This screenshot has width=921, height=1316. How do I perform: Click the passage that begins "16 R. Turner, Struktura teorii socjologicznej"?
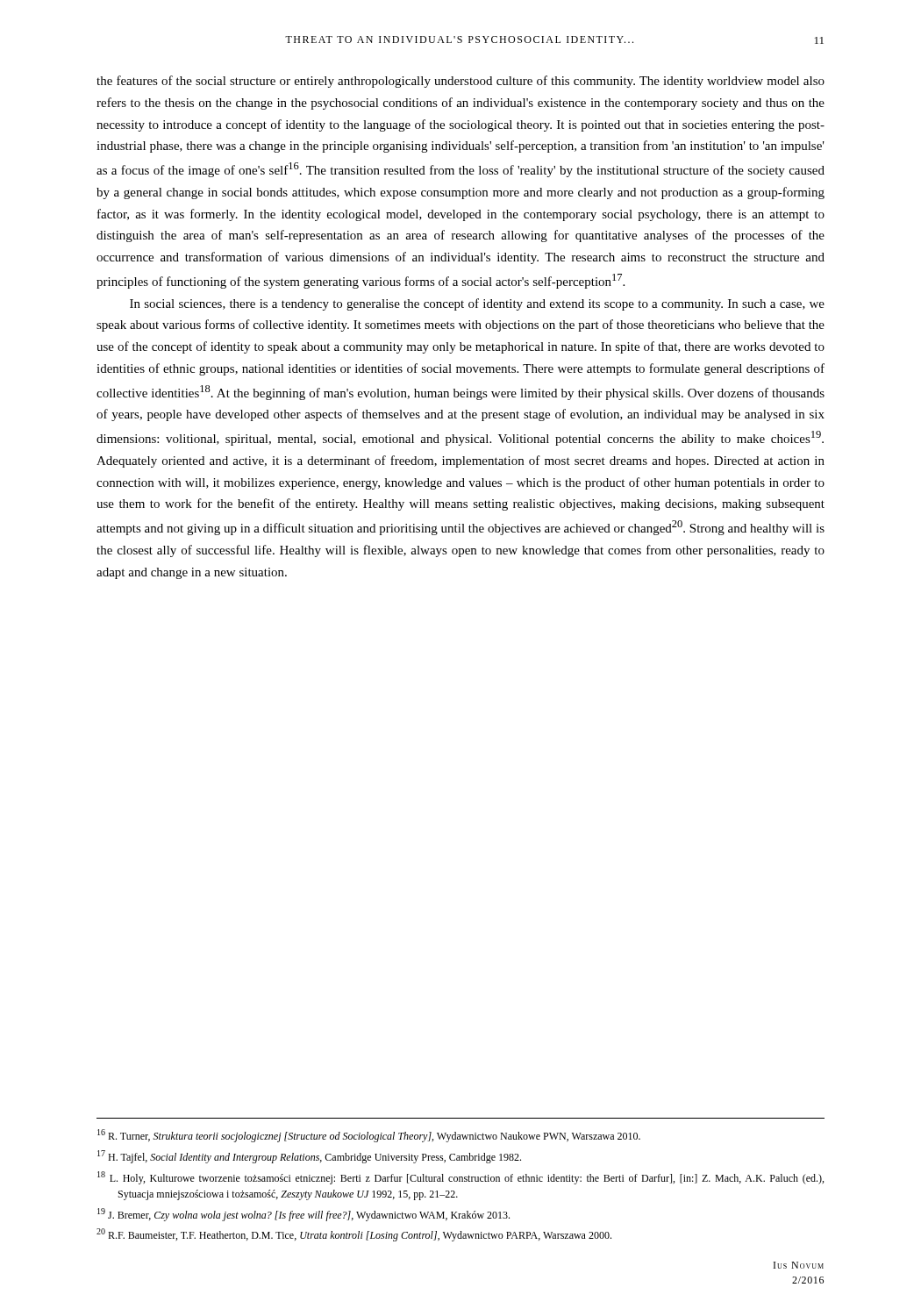[x=369, y=1135]
